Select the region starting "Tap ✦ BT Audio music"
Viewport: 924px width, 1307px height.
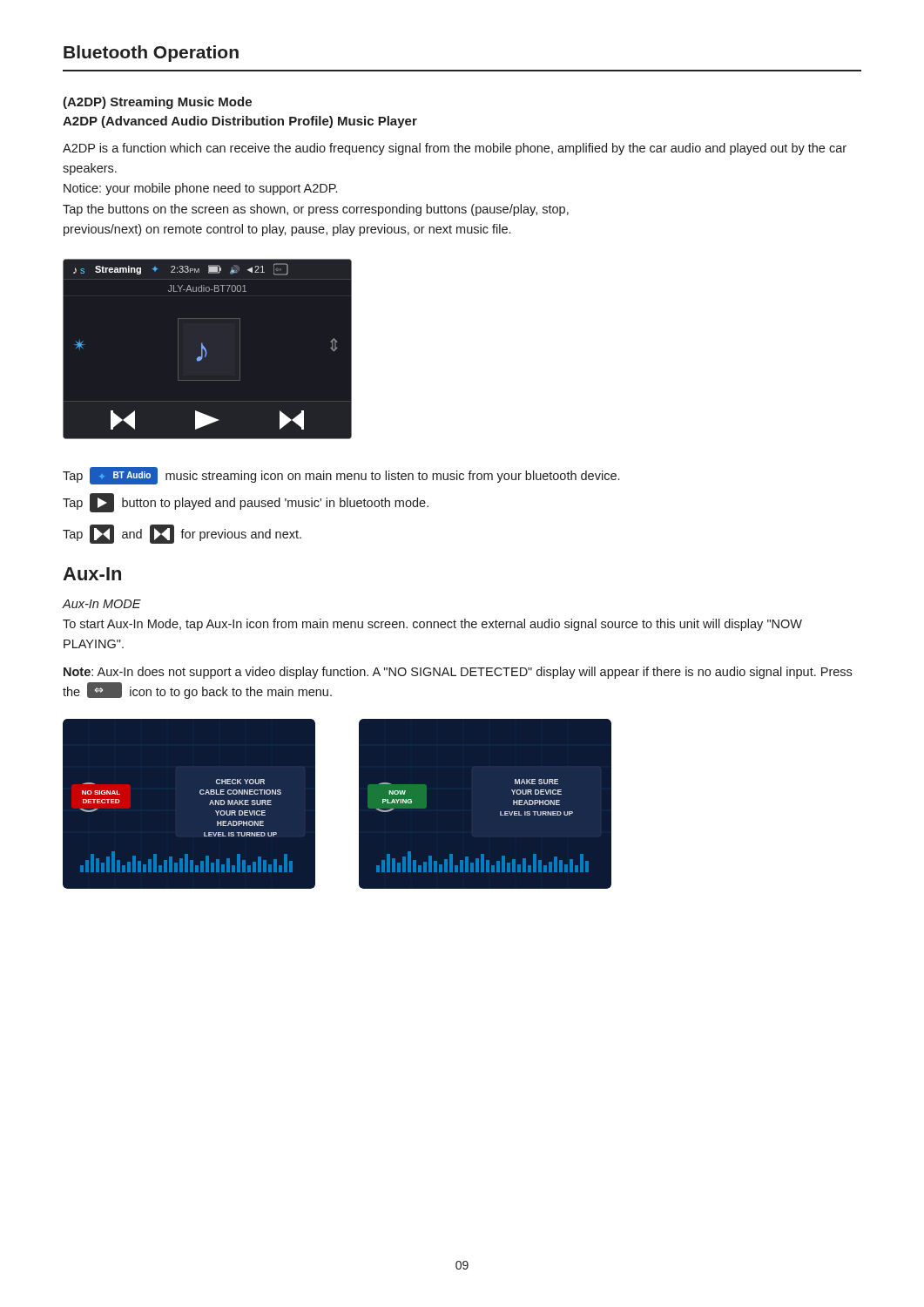pyautogui.click(x=342, y=476)
